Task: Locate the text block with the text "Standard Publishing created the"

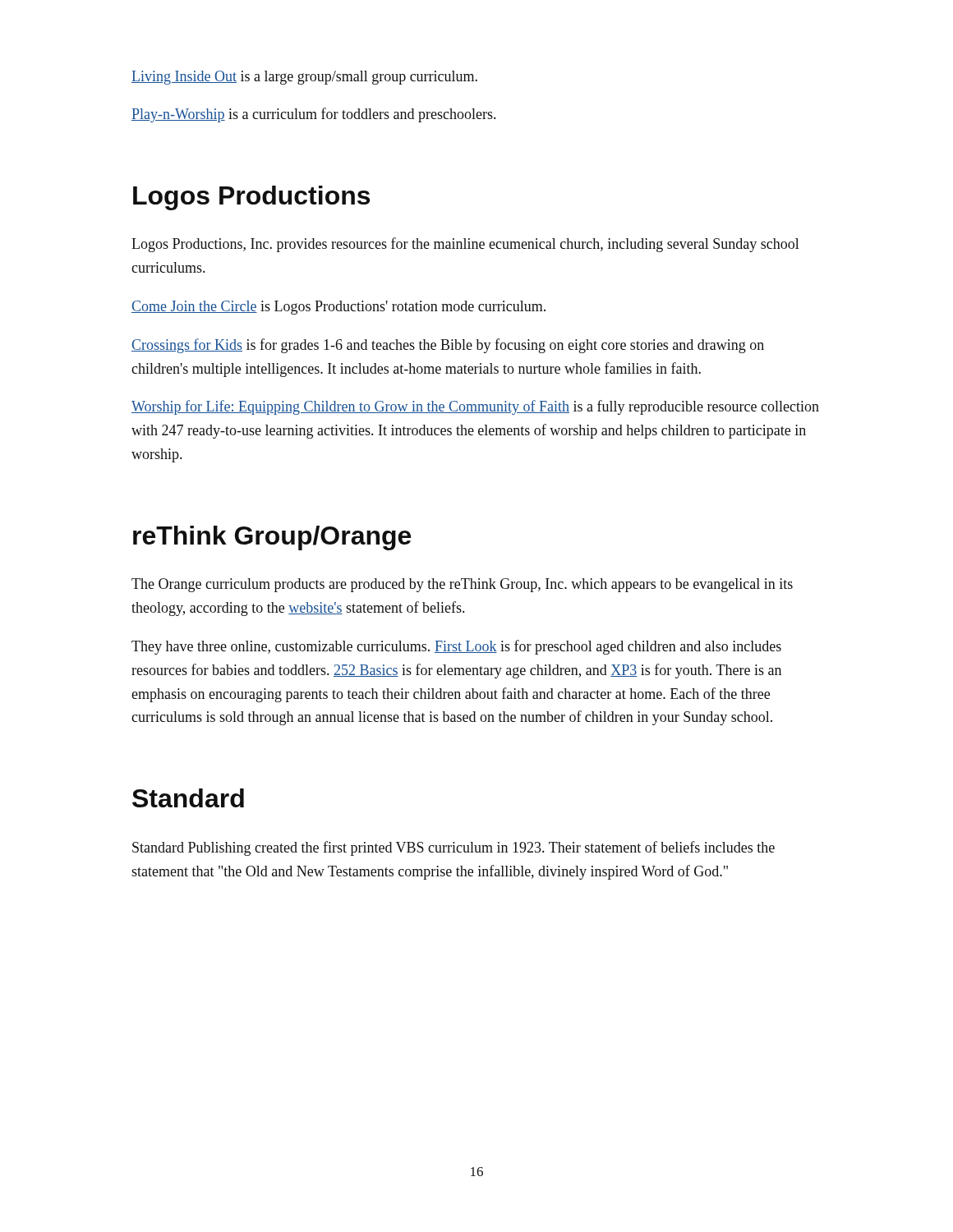Action: (x=476, y=860)
